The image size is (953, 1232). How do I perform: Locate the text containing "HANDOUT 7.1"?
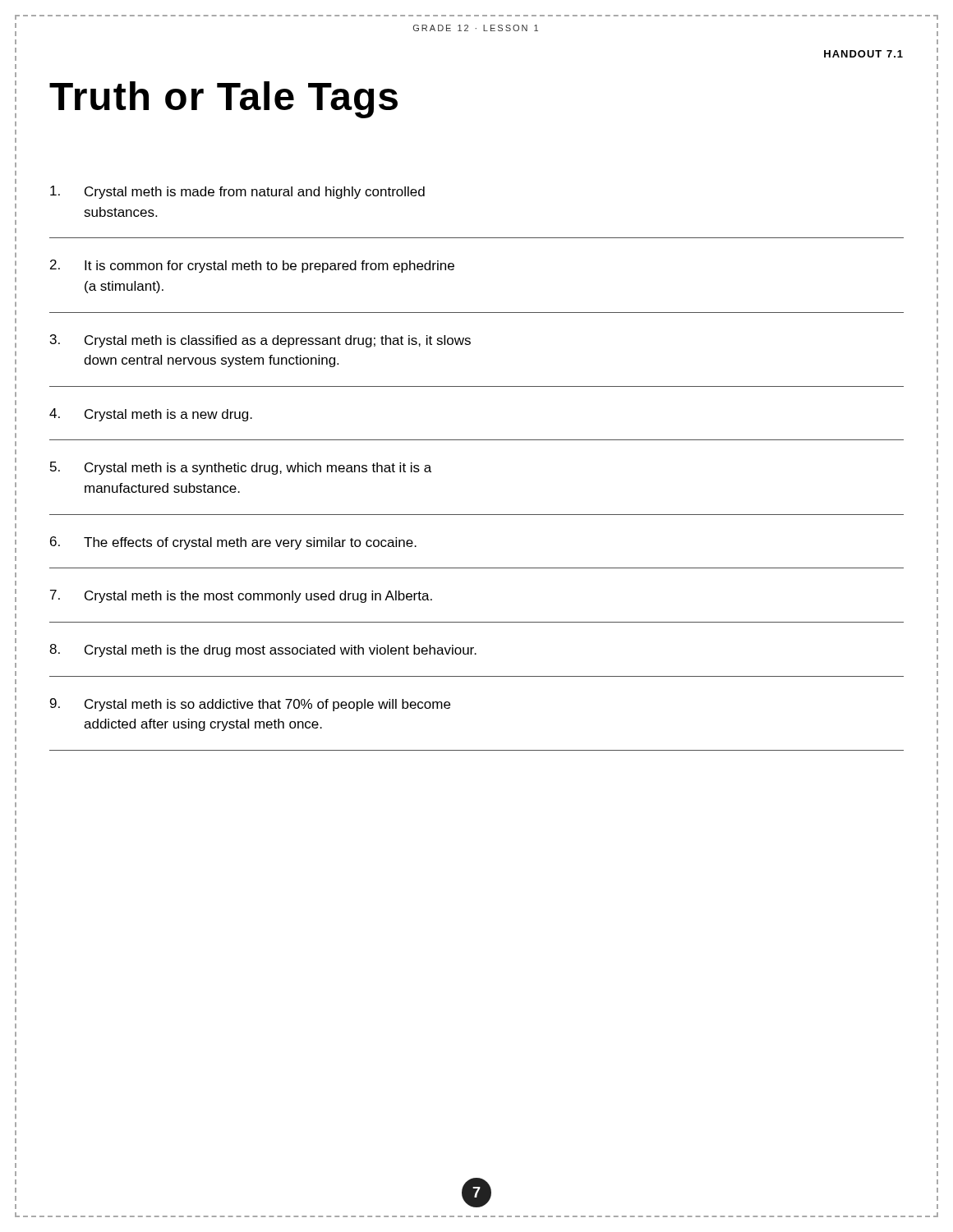click(x=864, y=54)
